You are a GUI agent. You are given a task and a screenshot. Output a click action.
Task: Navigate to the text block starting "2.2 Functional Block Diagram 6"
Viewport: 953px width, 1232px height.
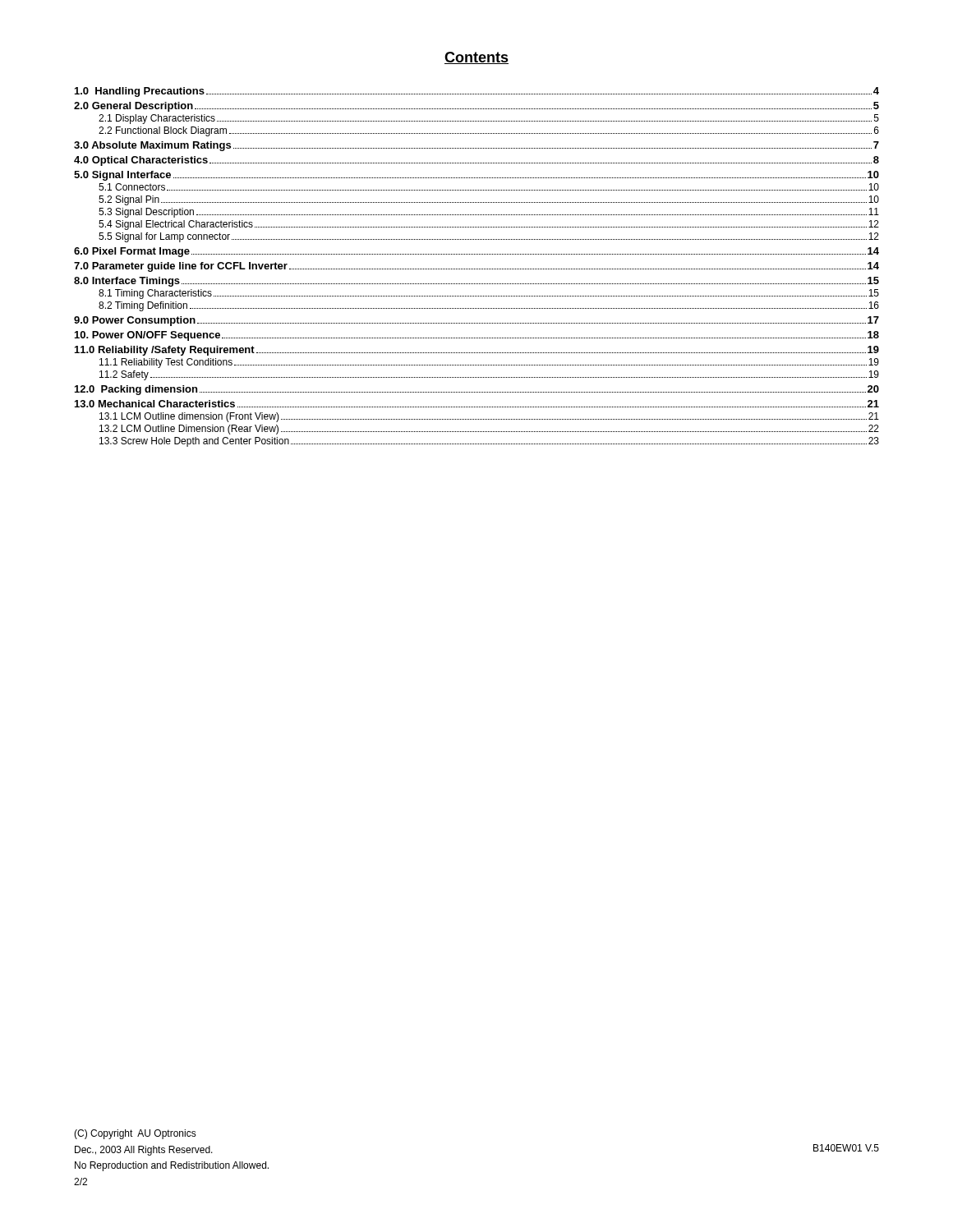(476, 131)
